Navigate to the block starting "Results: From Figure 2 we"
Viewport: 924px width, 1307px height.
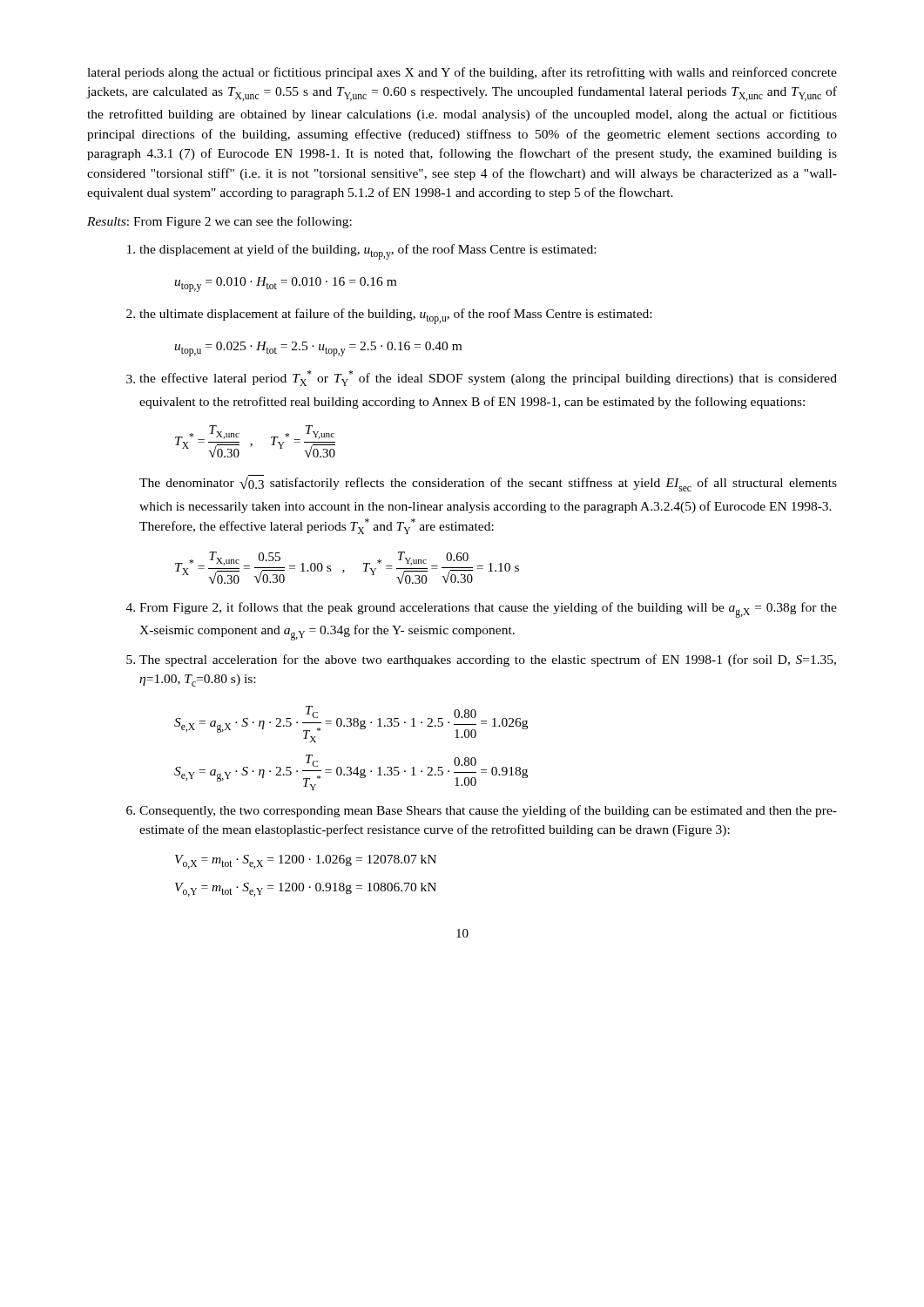click(219, 222)
